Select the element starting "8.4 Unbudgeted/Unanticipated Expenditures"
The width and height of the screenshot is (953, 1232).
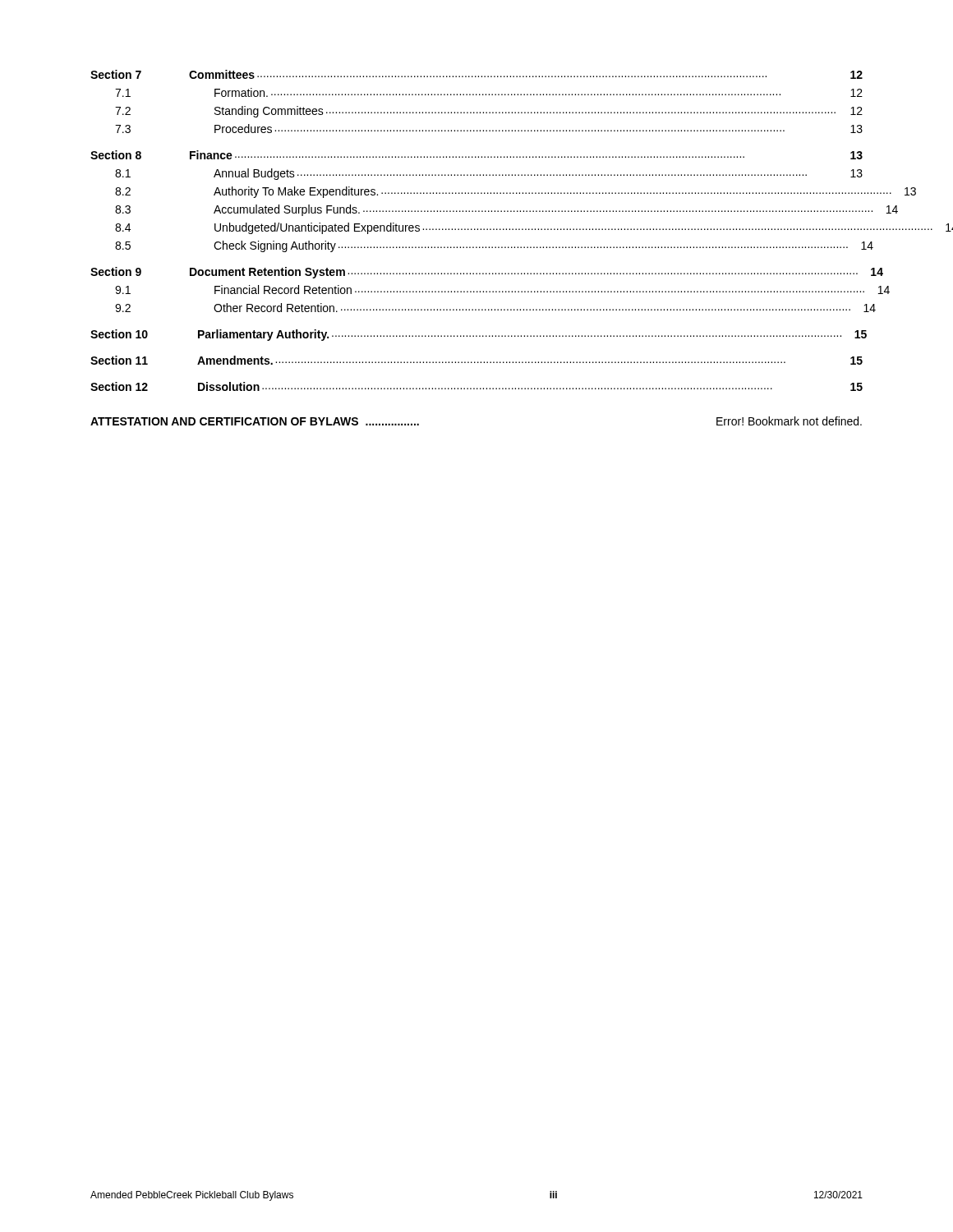click(476, 227)
